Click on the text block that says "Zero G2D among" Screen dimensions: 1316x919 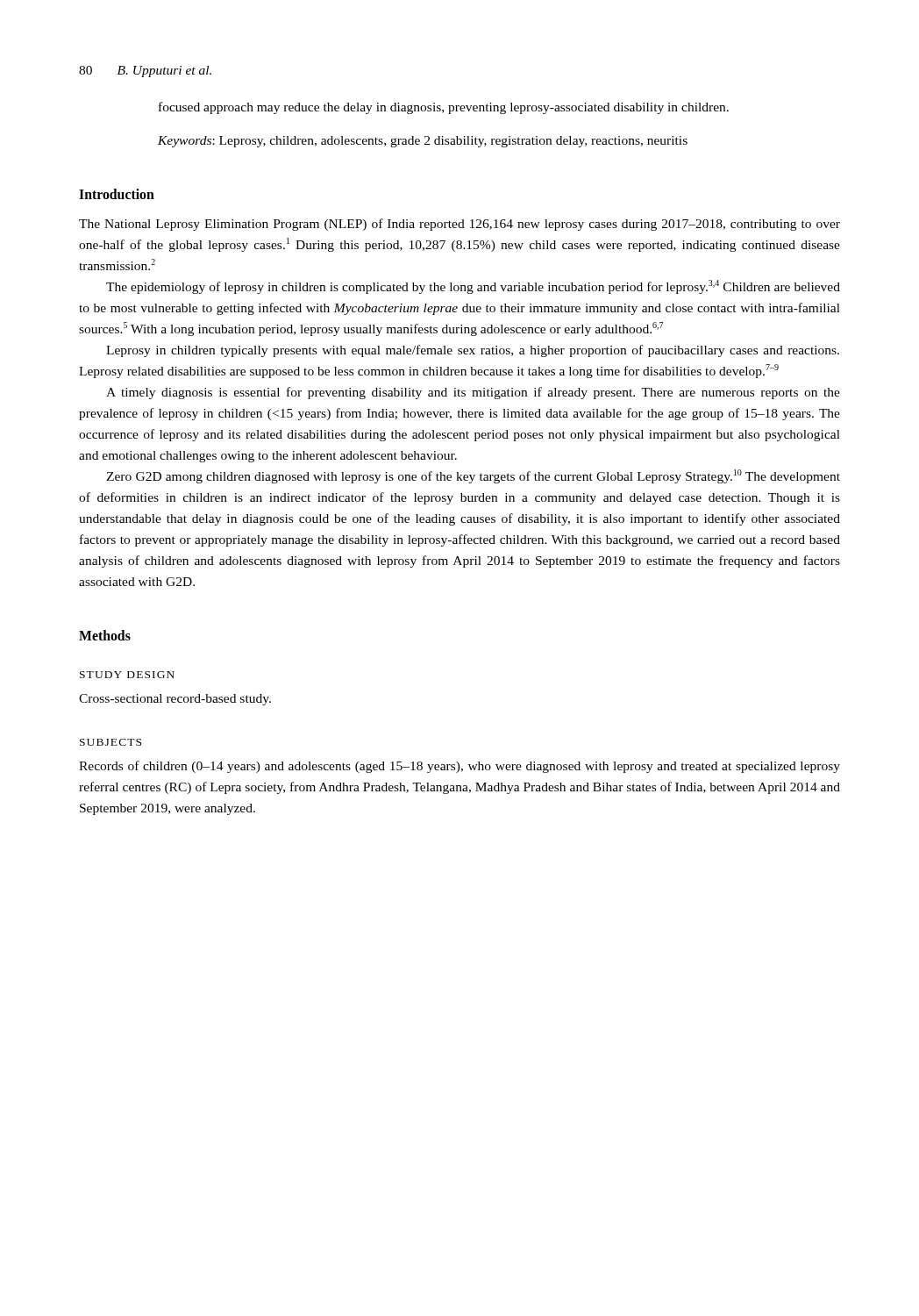(x=460, y=528)
